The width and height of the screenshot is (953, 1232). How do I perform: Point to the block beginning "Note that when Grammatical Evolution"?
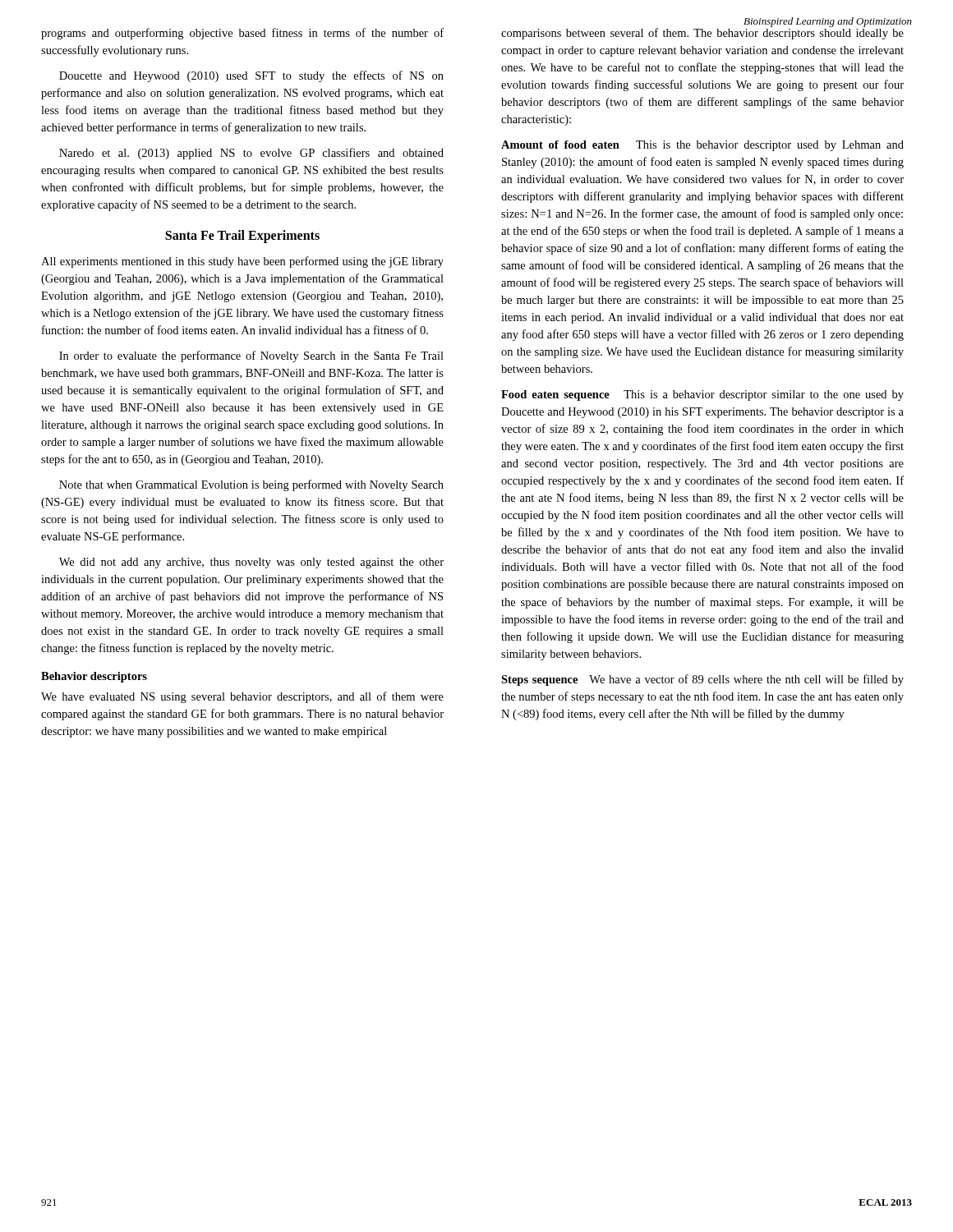pos(242,511)
